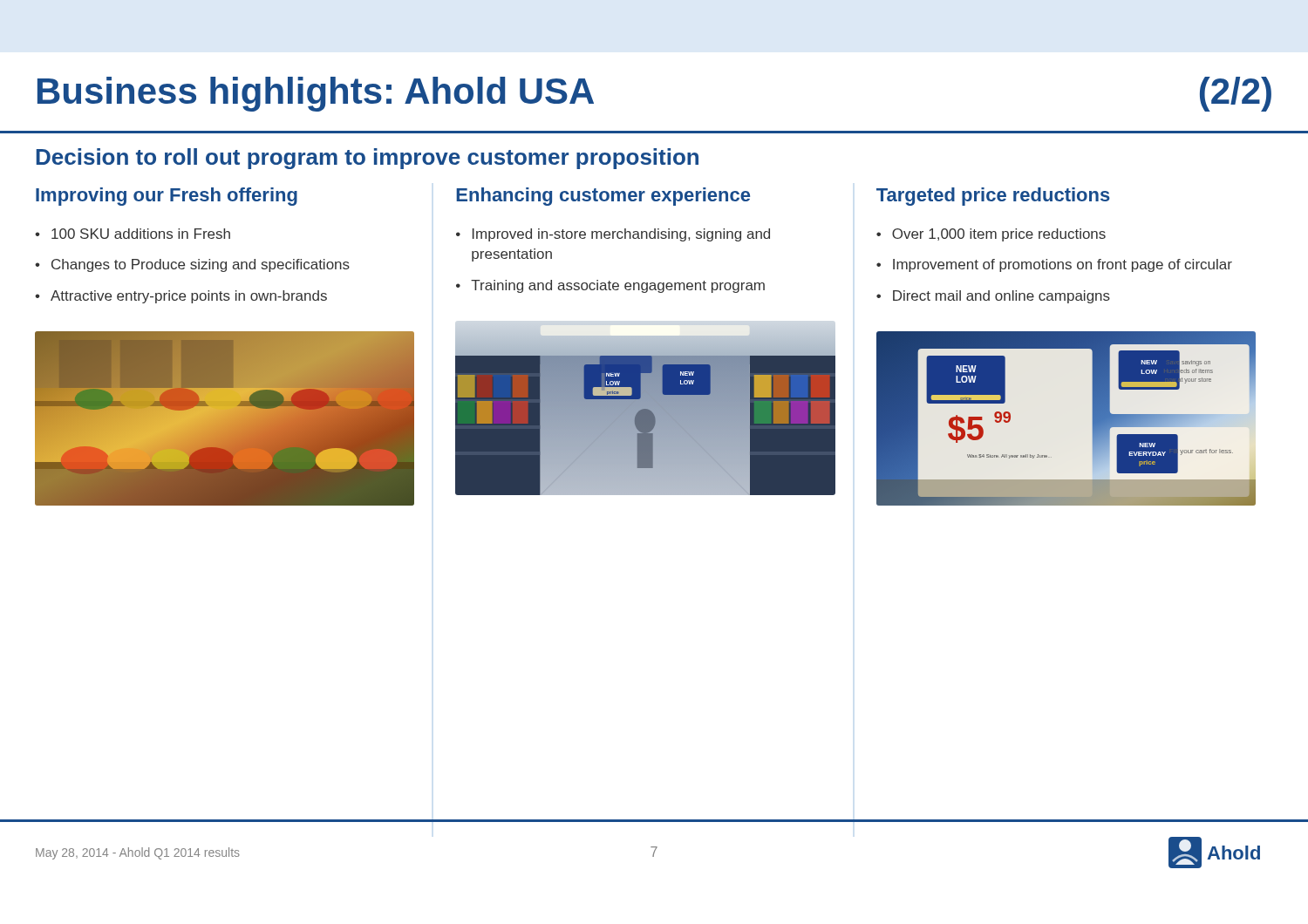Find "Attractive entry-price points in own-brands" on this page
1308x924 pixels.
click(189, 296)
